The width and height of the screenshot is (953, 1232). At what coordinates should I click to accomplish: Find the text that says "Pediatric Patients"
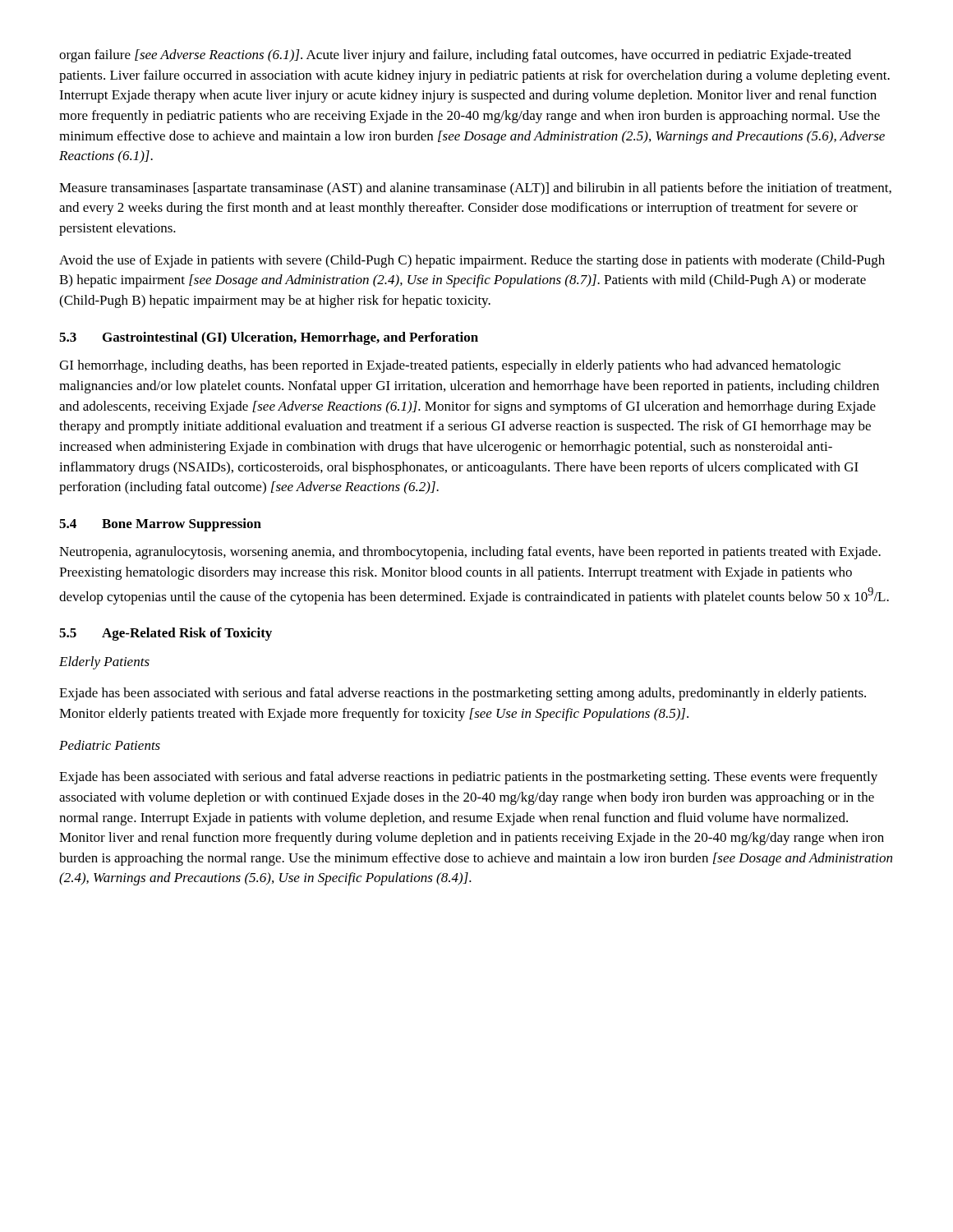(x=110, y=745)
